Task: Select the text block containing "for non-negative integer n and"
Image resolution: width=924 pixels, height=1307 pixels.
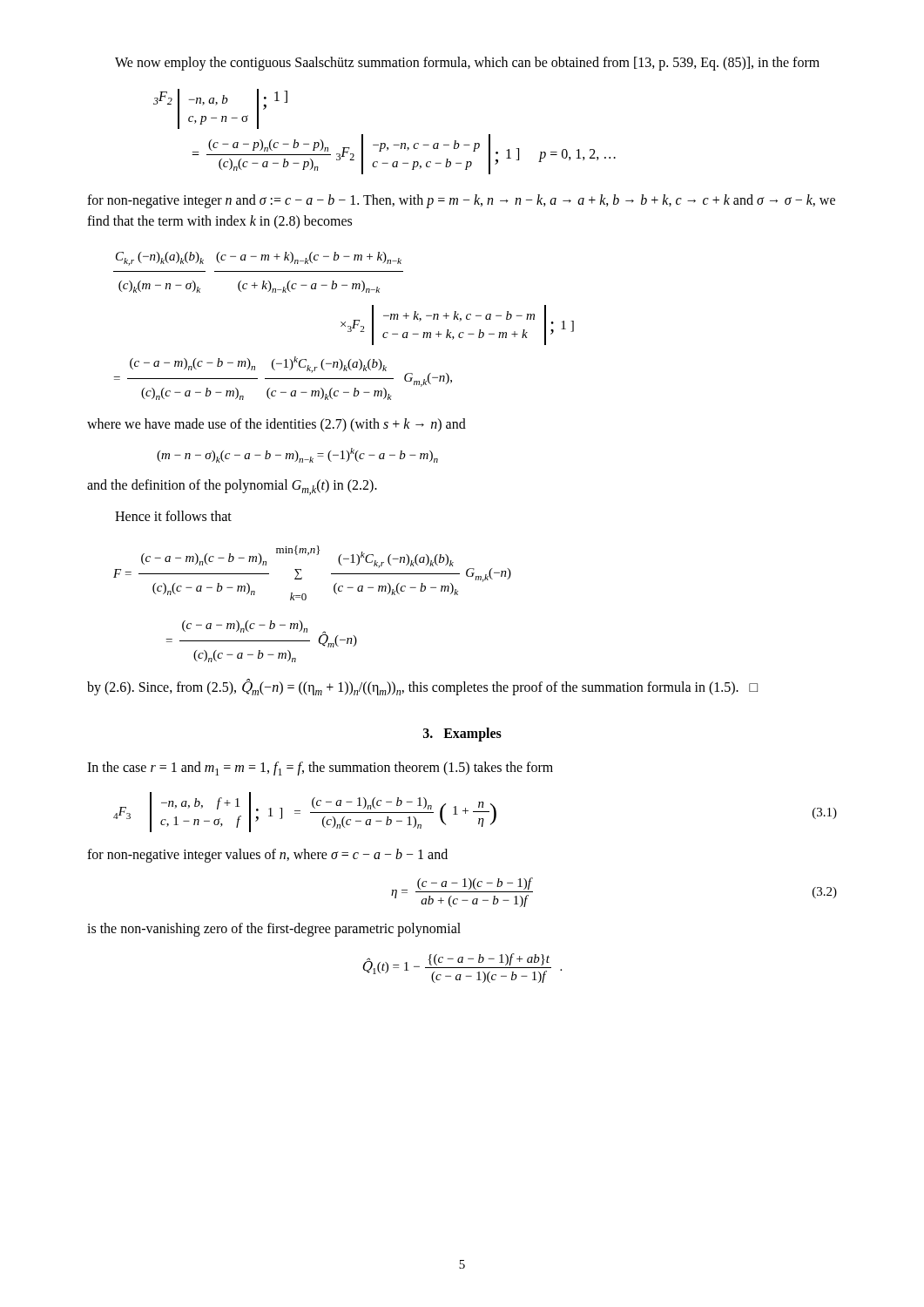Action: tap(462, 211)
